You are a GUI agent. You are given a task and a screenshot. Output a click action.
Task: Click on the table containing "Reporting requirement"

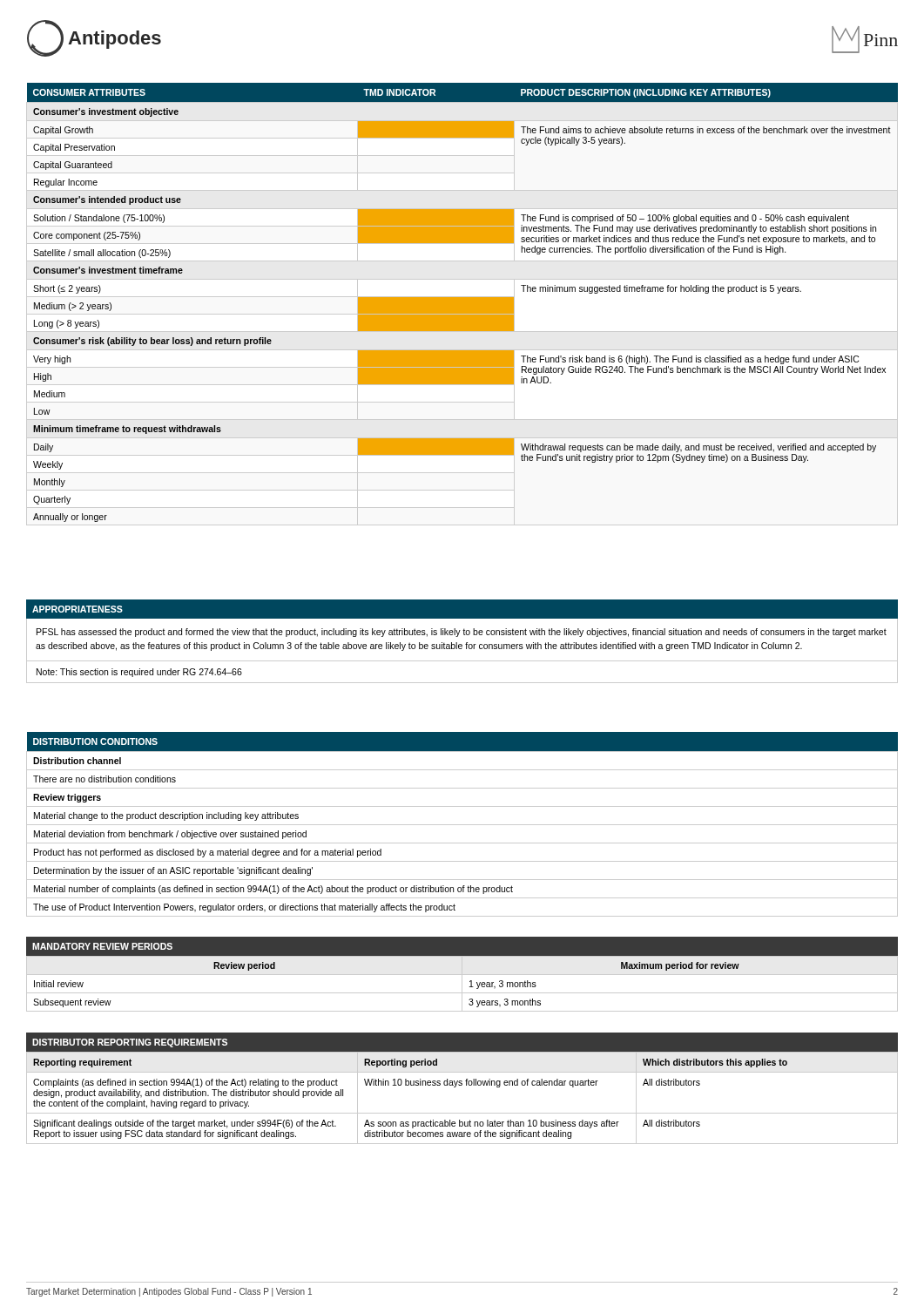coord(462,1098)
